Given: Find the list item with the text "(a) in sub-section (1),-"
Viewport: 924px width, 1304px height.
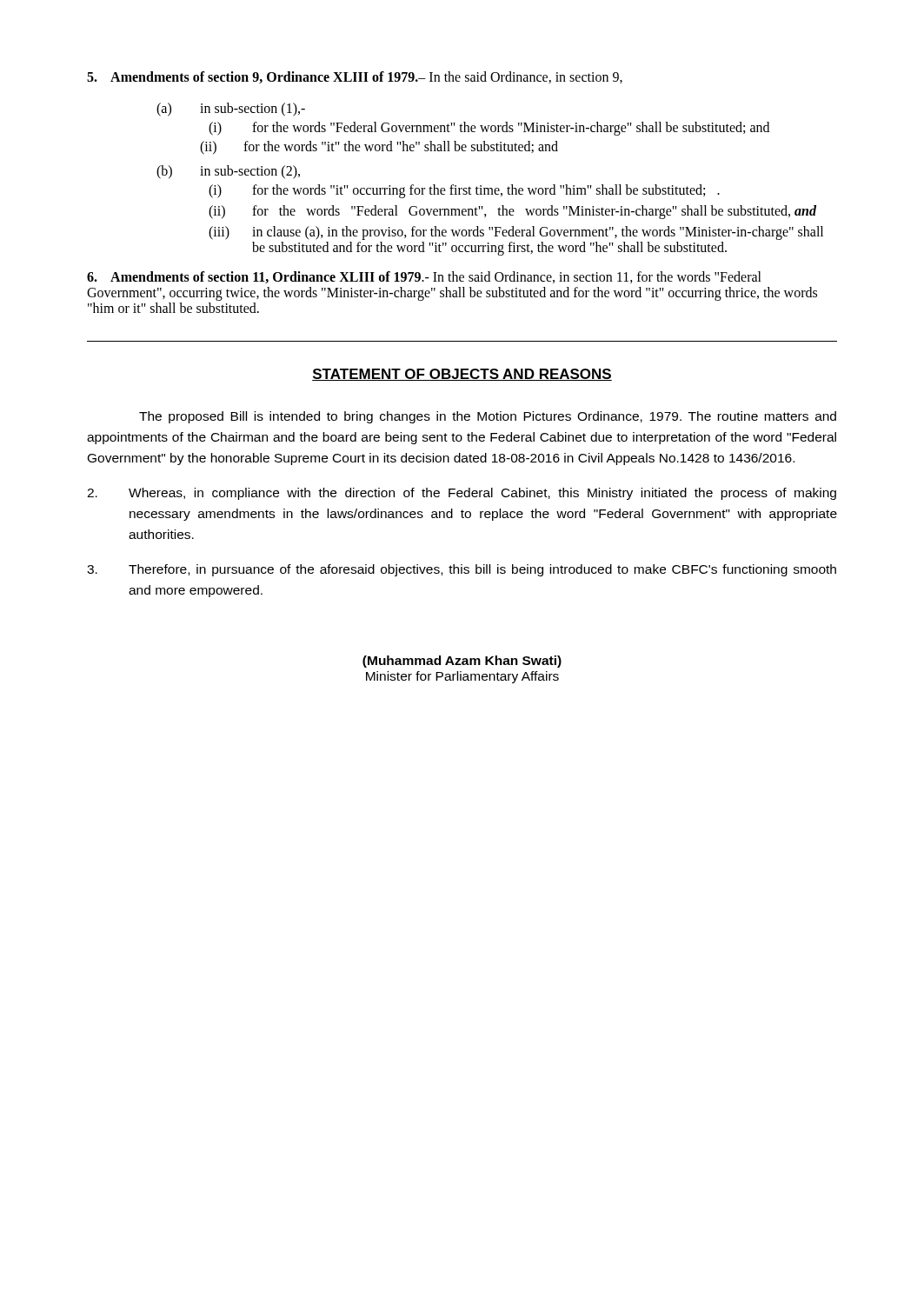Looking at the screenshot, I should point(231,110).
